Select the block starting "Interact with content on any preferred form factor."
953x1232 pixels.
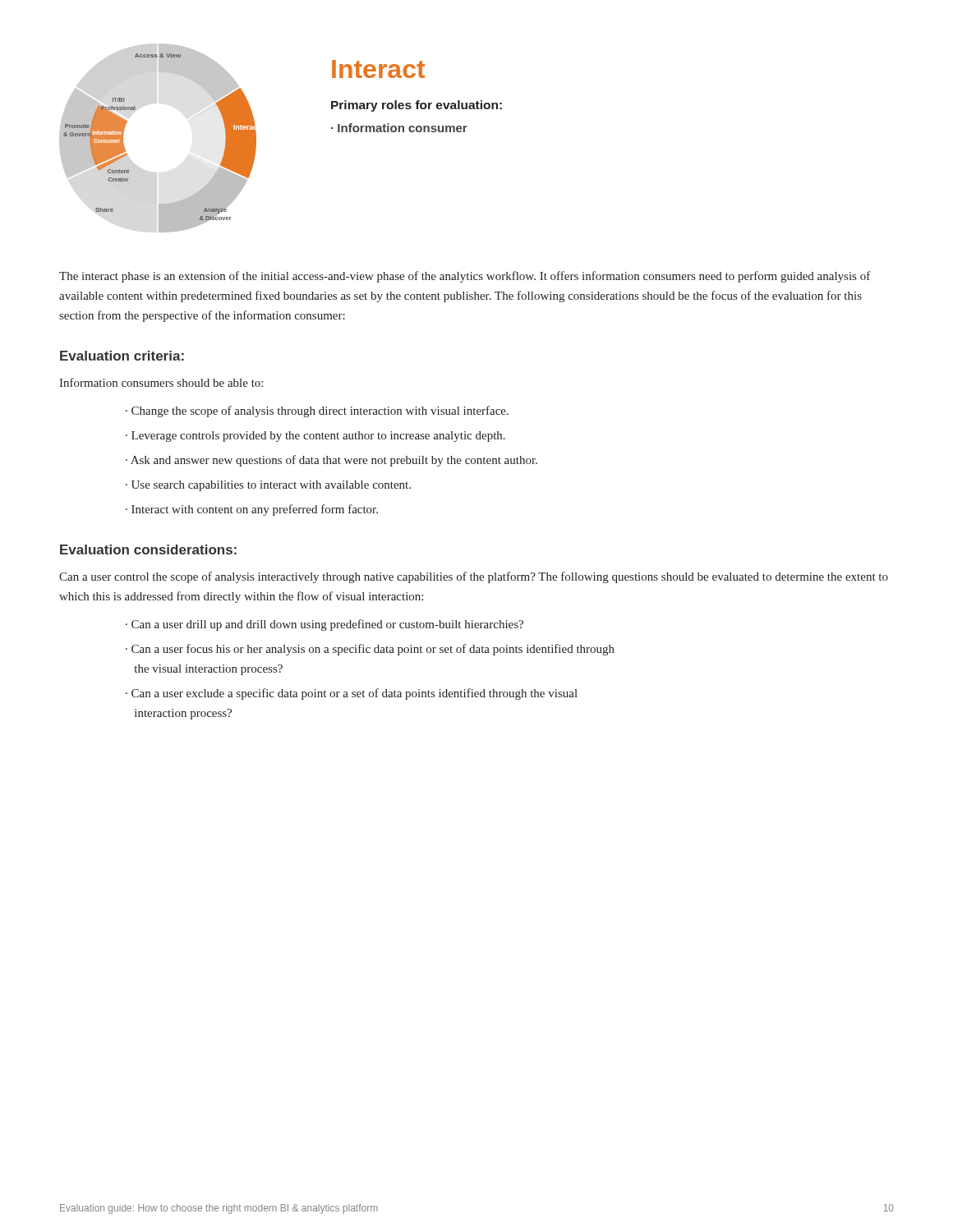[x=255, y=509]
